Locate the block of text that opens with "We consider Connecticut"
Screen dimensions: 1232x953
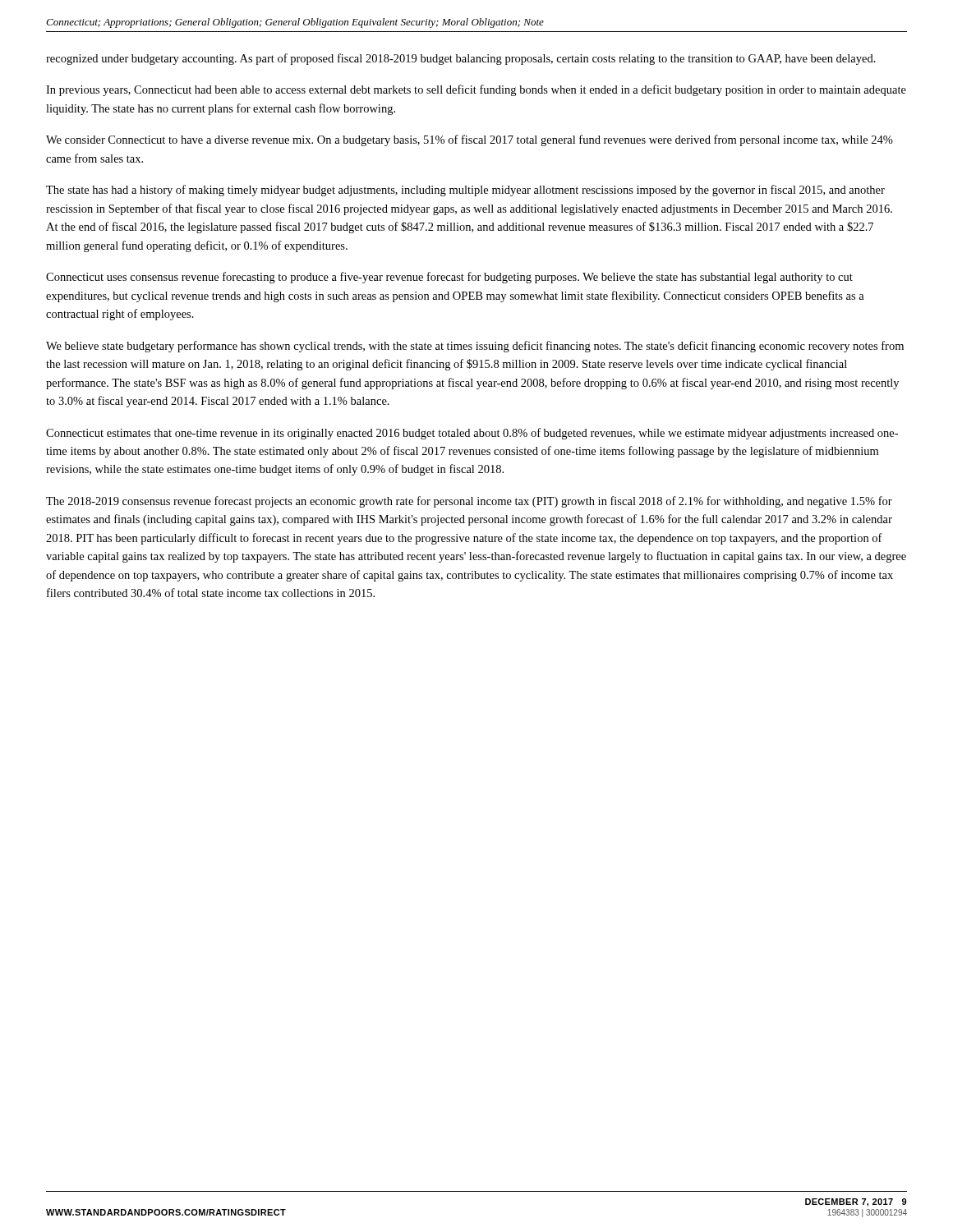[x=476, y=149]
